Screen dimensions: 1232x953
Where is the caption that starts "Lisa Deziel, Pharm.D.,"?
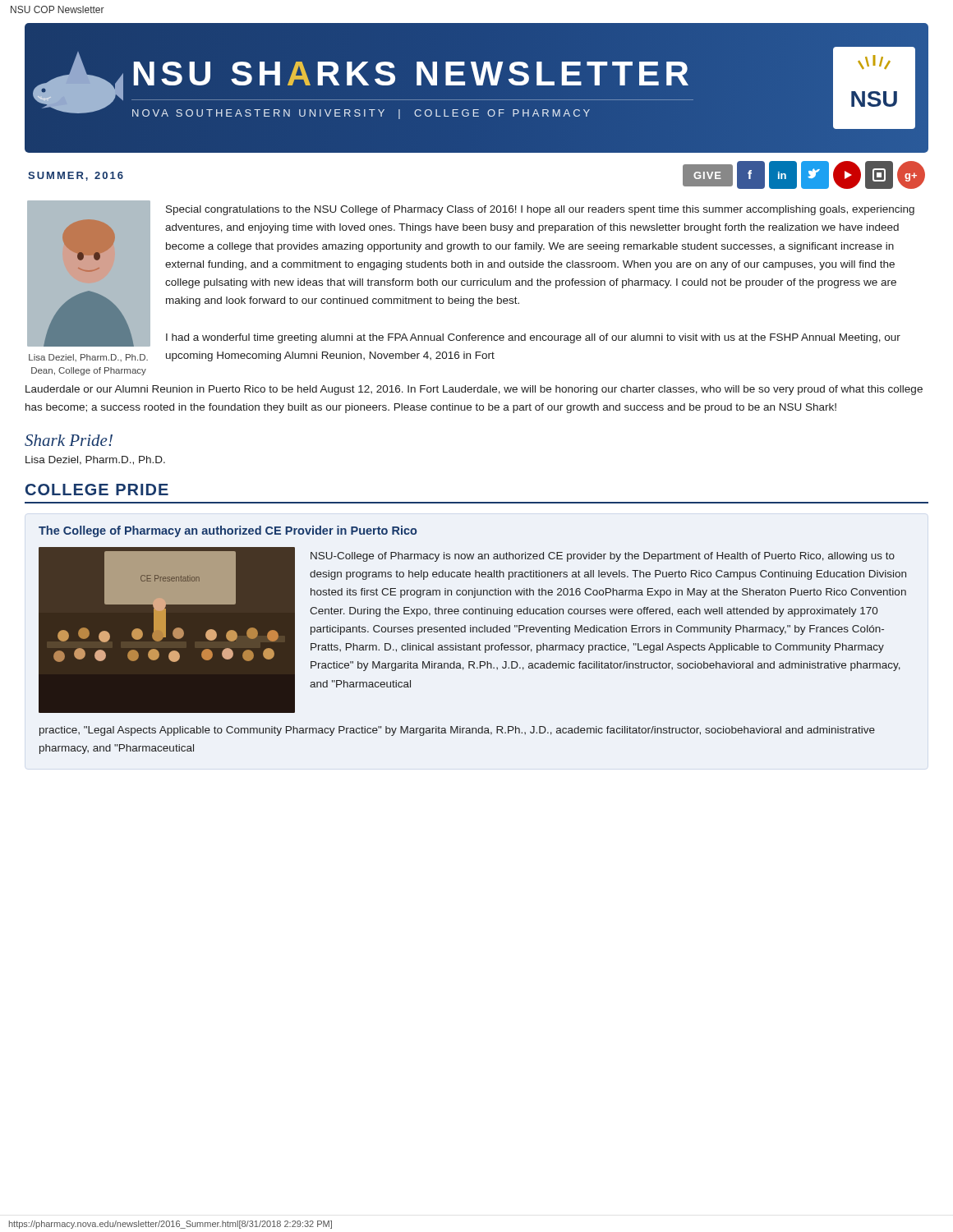88,364
